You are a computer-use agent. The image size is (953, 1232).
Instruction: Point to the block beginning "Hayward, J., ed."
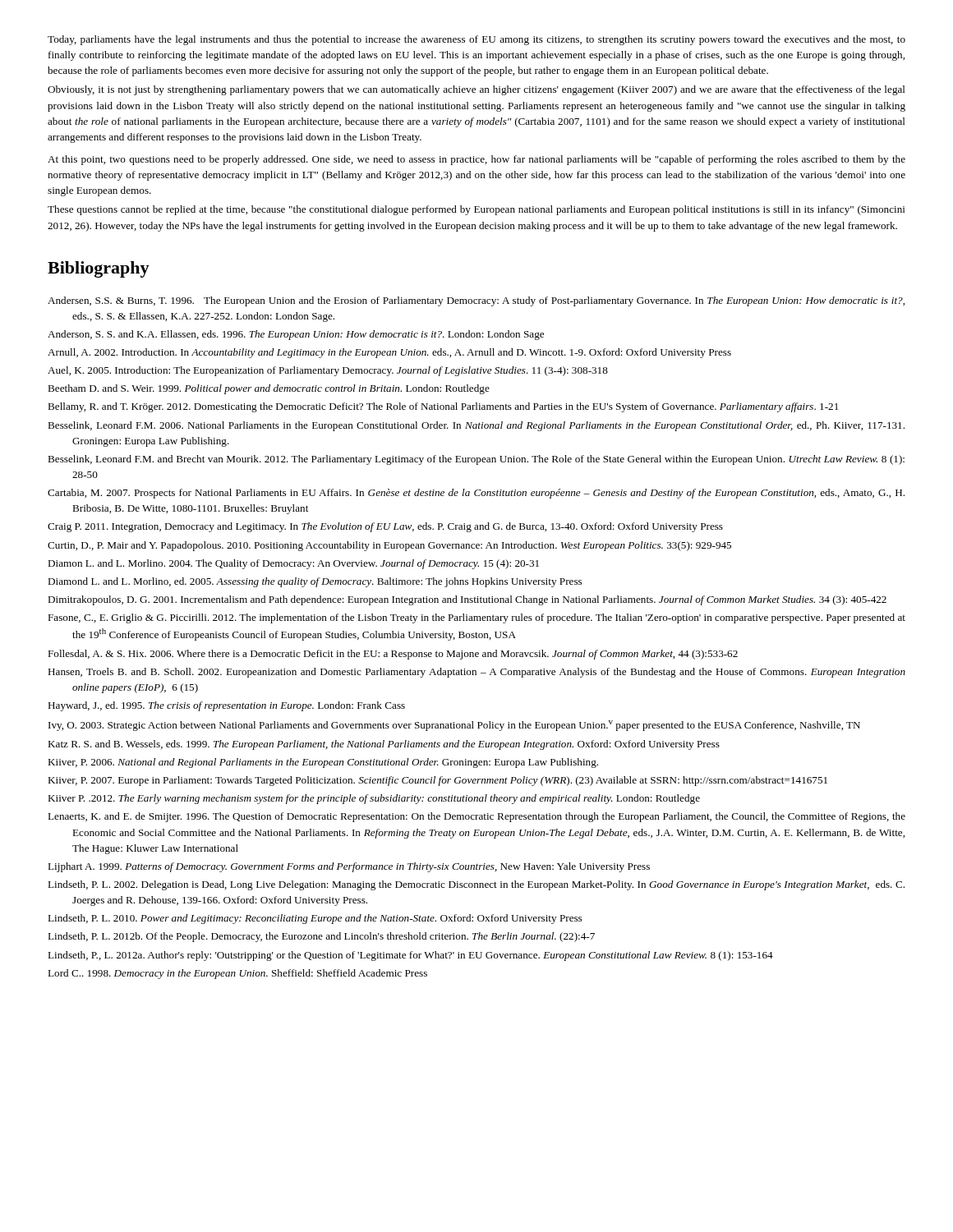click(x=226, y=705)
